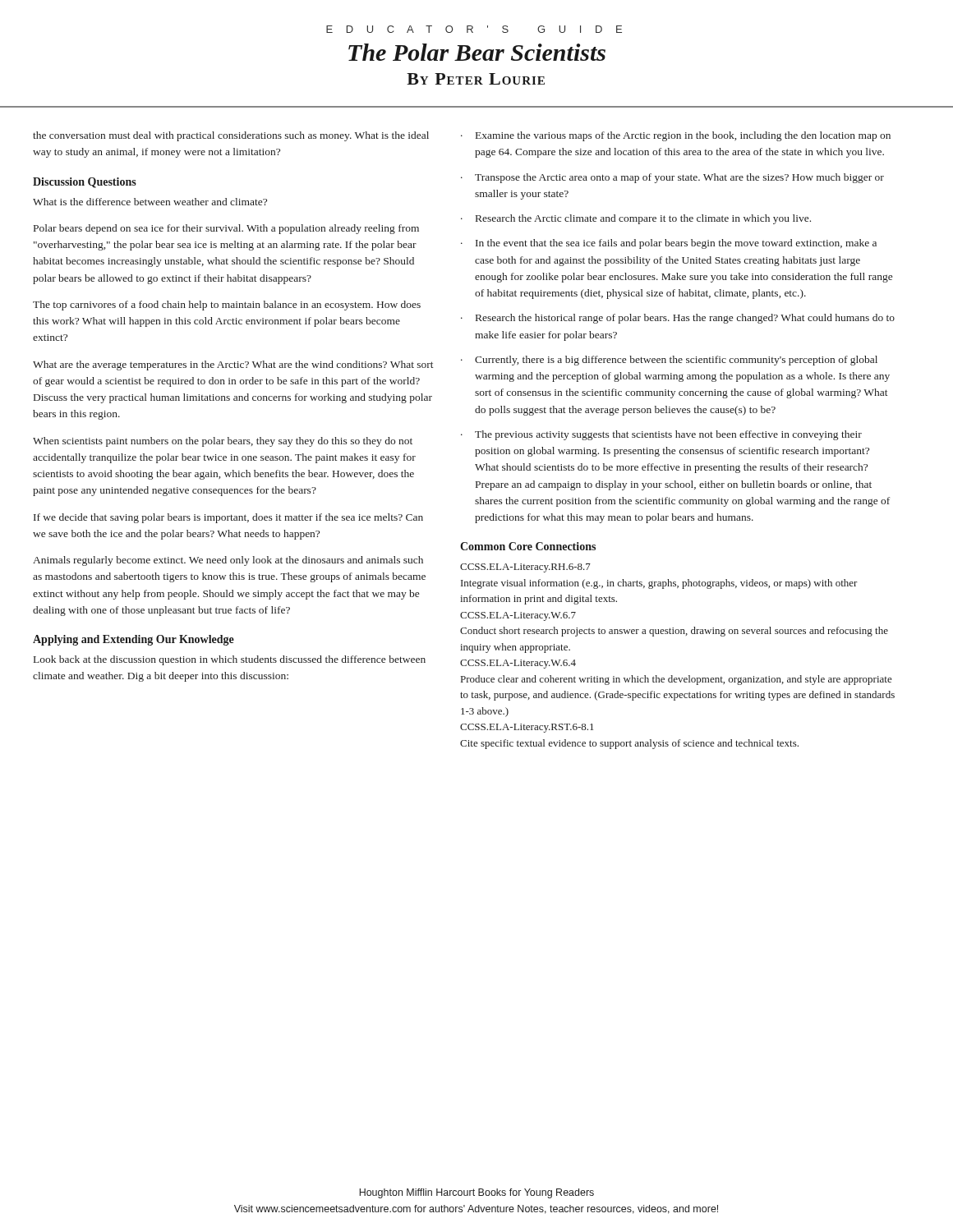This screenshot has width=953, height=1232.
Task: Click on the passage starting "Discussion Questions"
Action: [x=84, y=181]
